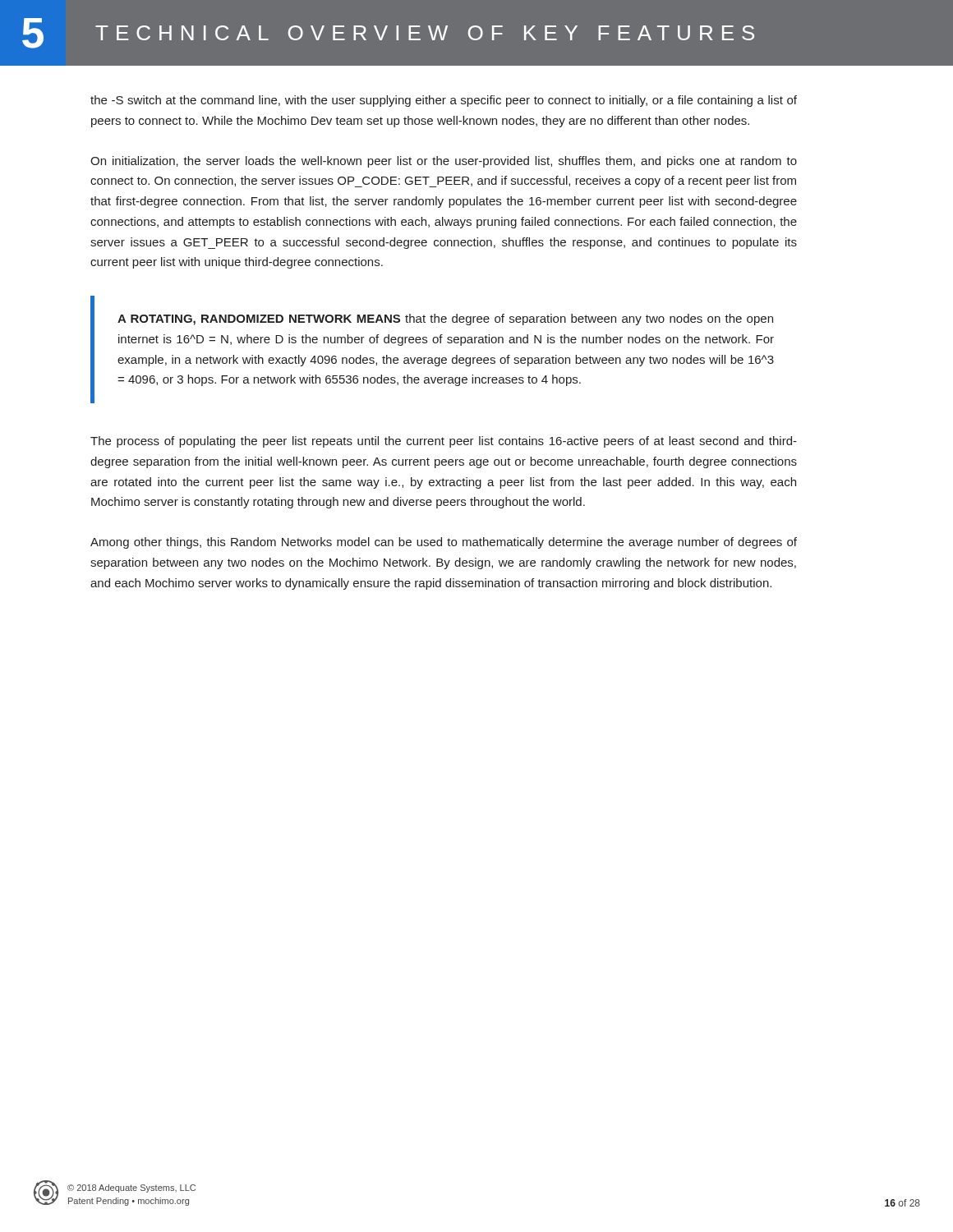This screenshot has height=1232, width=953.
Task: Find the text block that reads "On initialization, the"
Action: point(444,212)
